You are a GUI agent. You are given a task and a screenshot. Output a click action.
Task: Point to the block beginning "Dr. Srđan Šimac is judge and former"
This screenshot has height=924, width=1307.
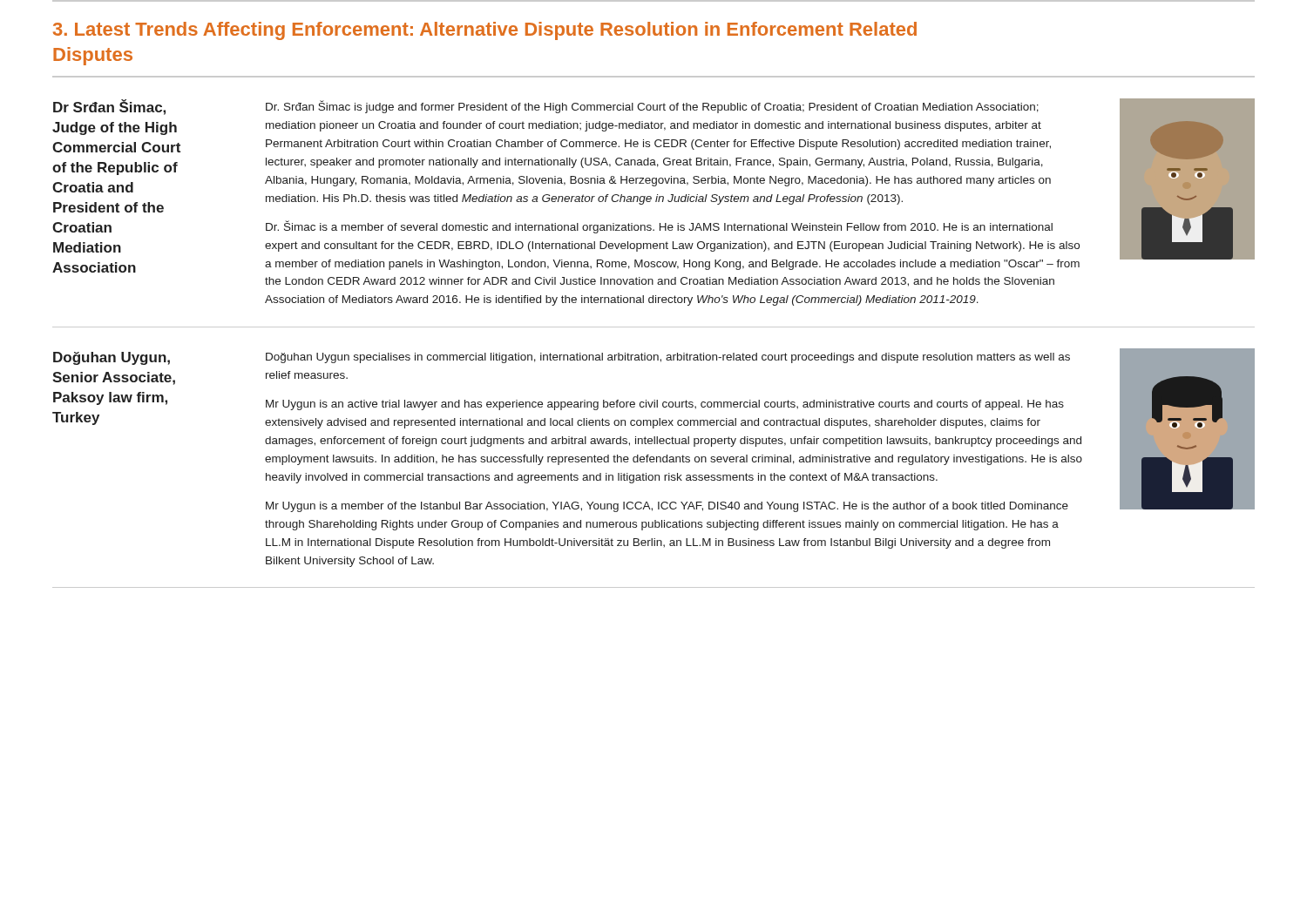click(675, 204)
